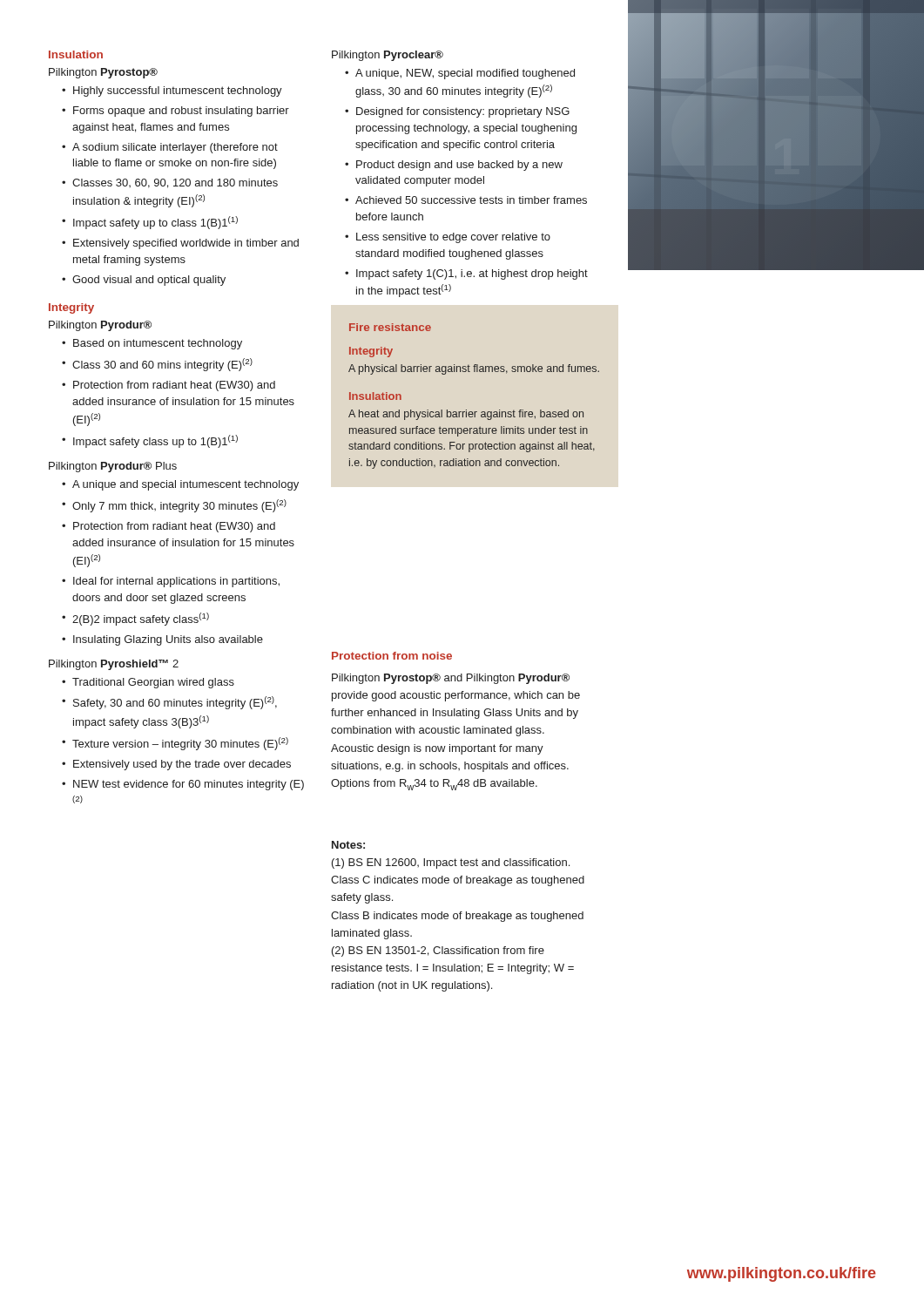Click on the passage starting "Large sizes and flexible"
Screen dimensions: 1307x924
point(393,327)
